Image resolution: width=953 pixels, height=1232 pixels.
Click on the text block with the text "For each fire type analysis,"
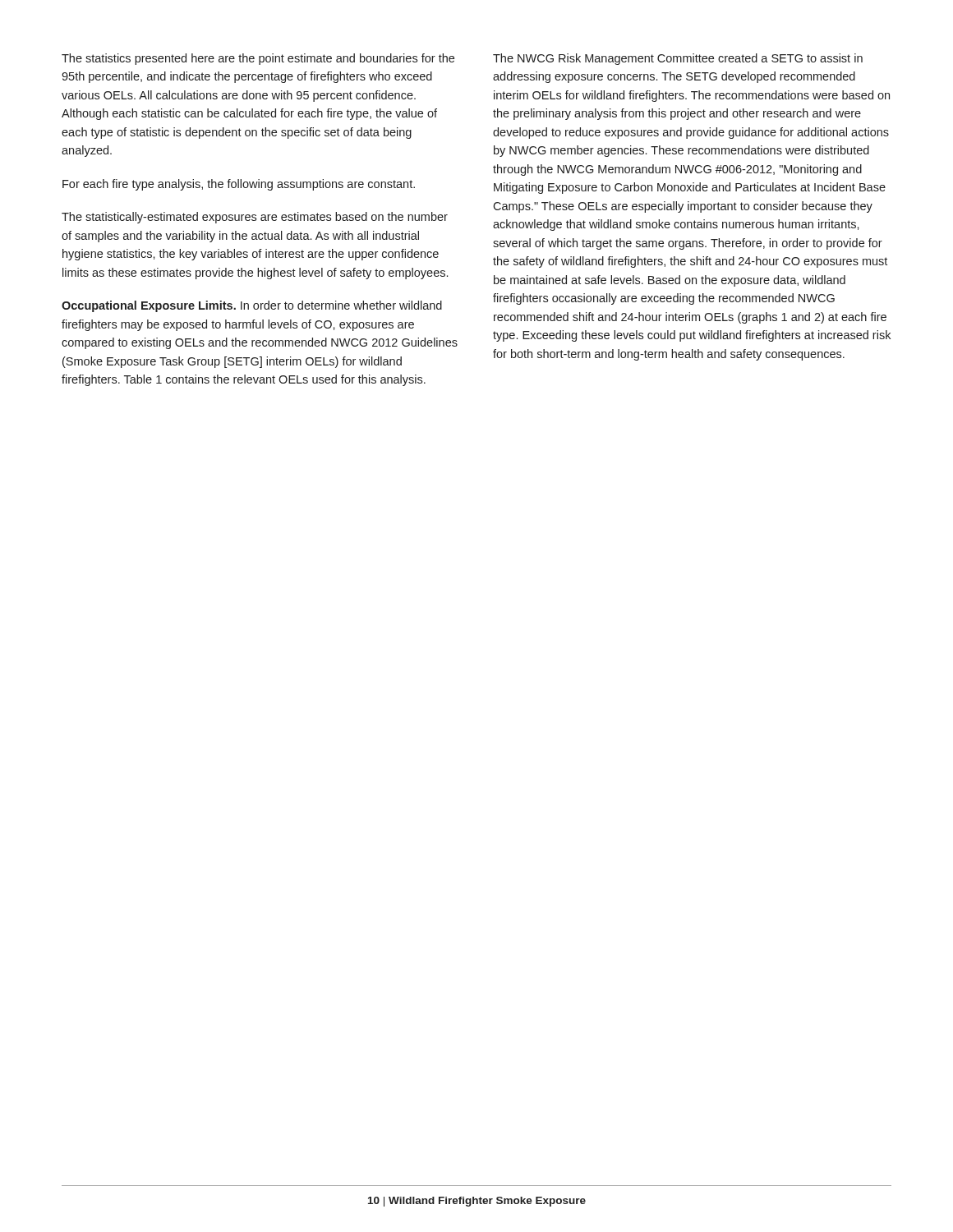tap(239, 184)
